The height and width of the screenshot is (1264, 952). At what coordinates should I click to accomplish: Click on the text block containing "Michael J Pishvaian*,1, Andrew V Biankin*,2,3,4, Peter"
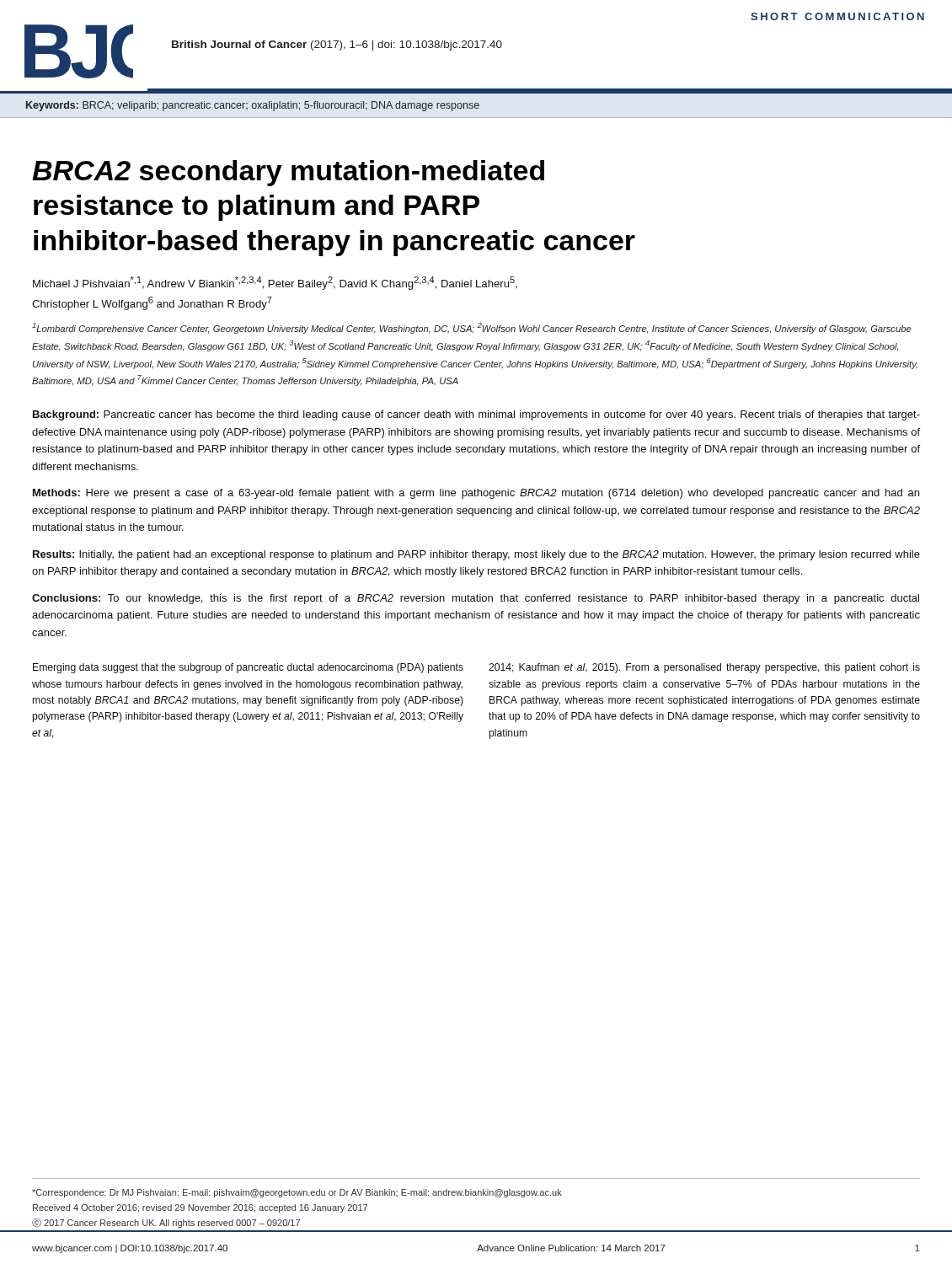pos(275,293)
